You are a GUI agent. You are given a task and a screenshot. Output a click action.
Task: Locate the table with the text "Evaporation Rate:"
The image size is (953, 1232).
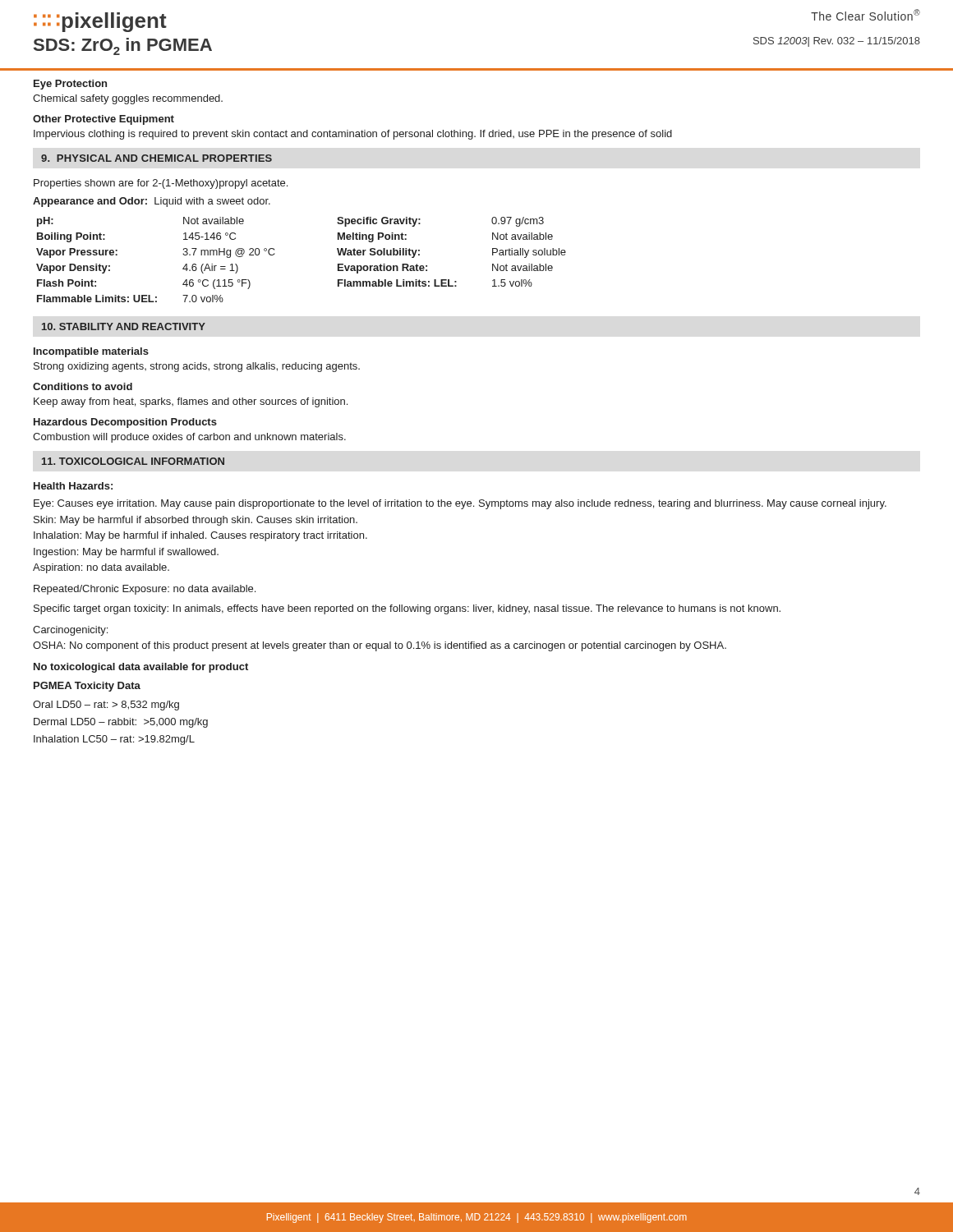[476, 260]
